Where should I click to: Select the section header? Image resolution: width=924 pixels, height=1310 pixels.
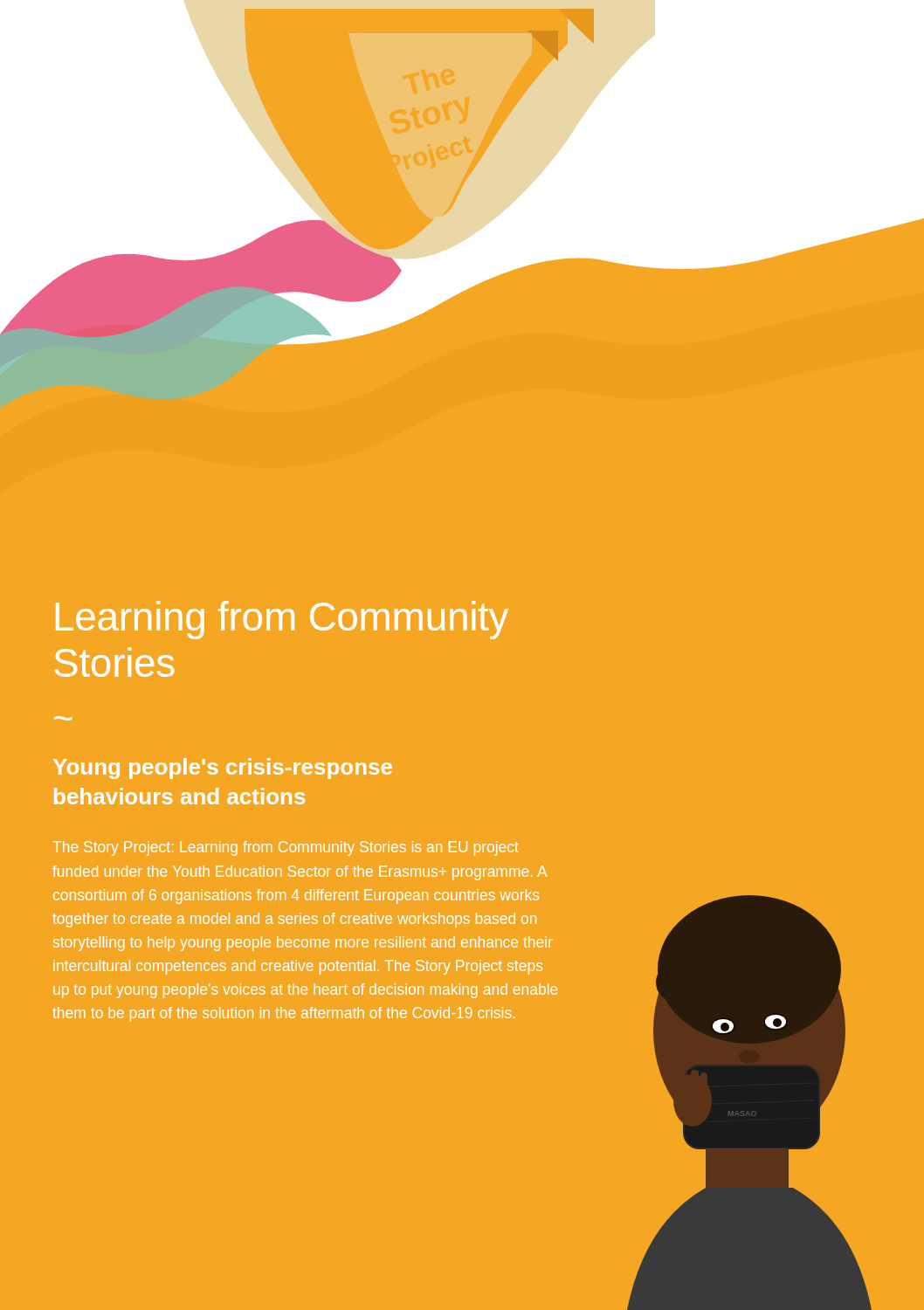(306, 782)
